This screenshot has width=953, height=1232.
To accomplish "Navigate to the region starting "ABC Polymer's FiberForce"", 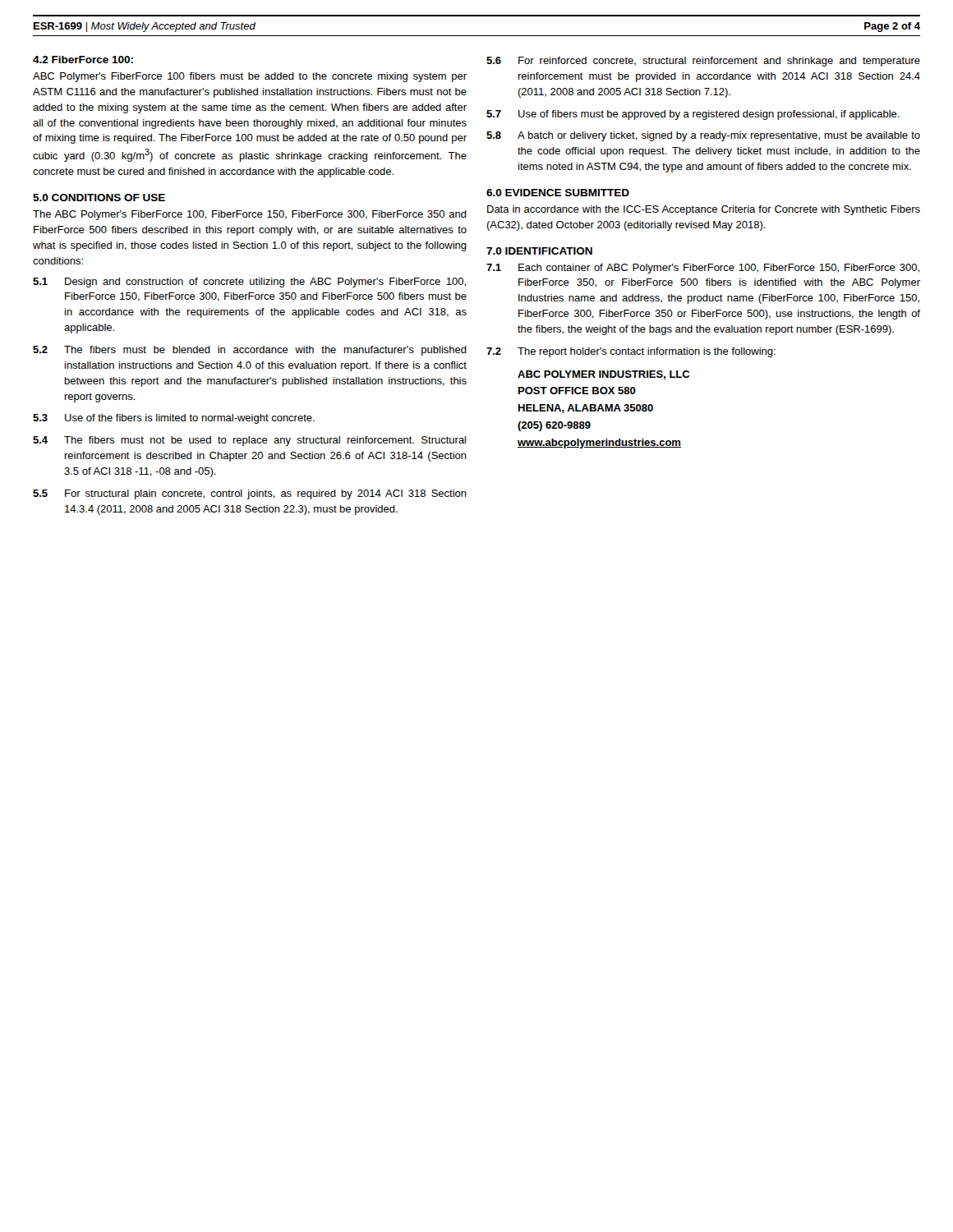I will pos(250,124).
